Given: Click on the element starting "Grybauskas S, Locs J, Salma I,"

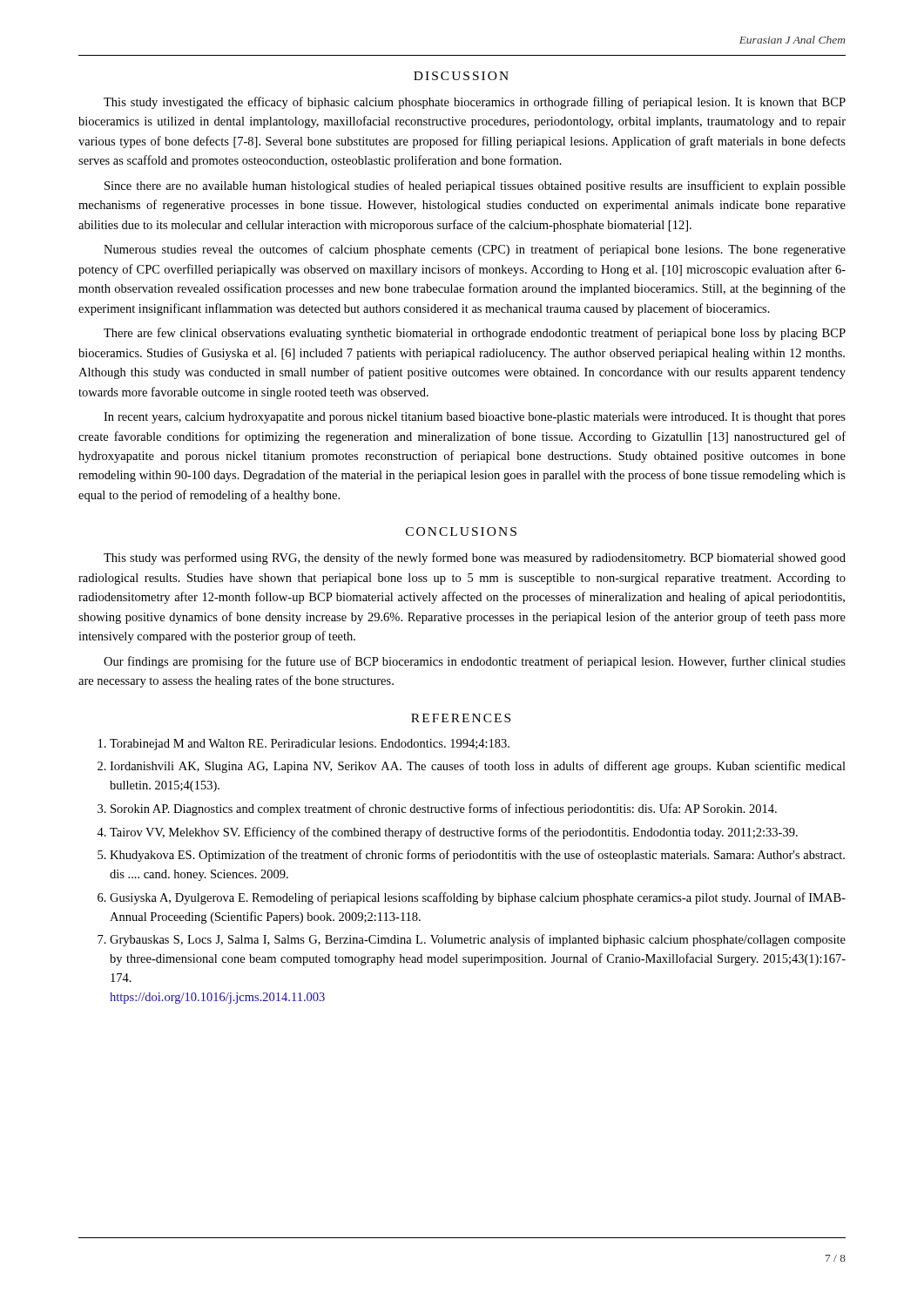Looking at the screenshot, I should [478, 968].
